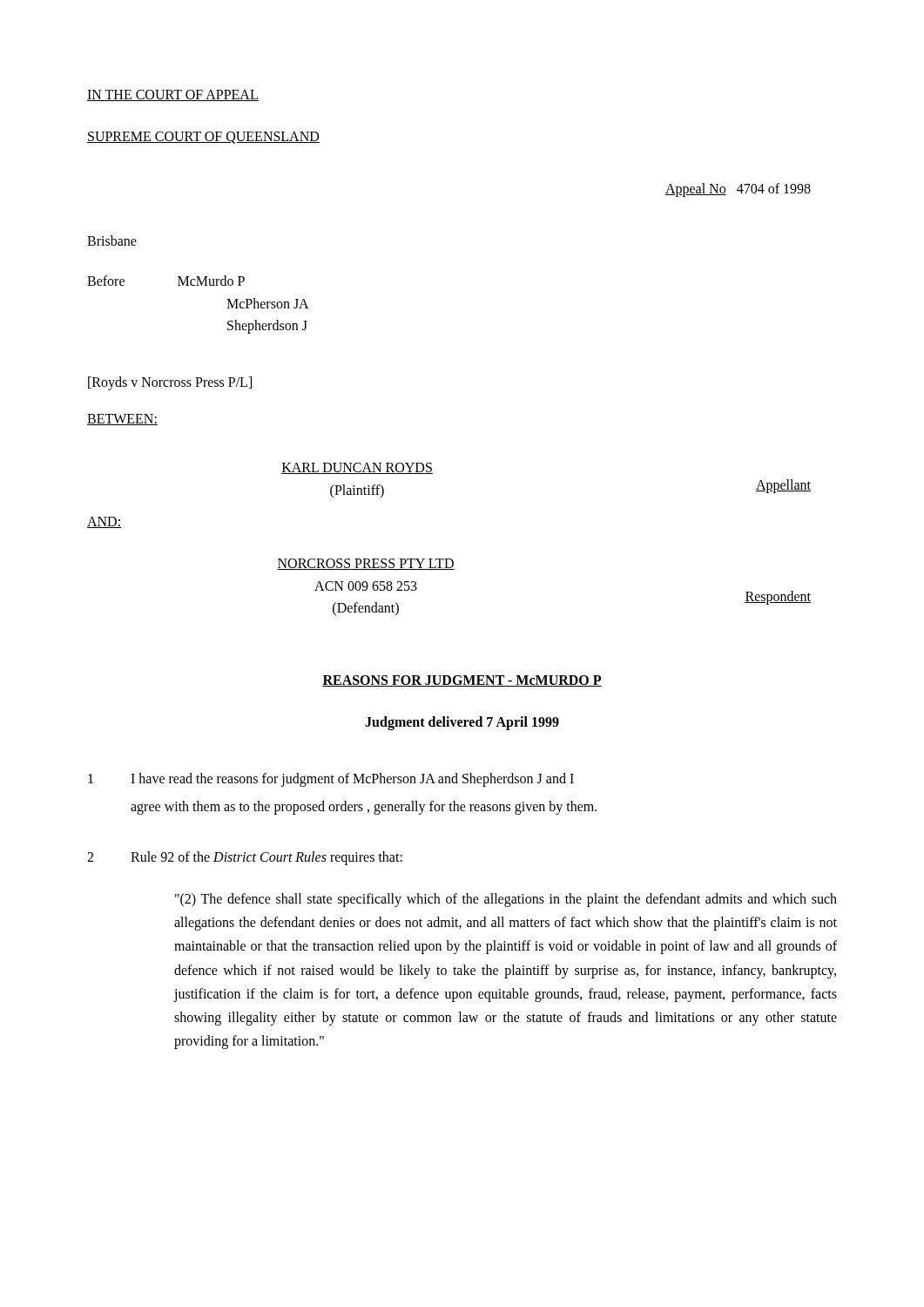924x1307 pixels.
Task: Find the text block with the text "1I have read the reasons for"
Action: [445, 779]
